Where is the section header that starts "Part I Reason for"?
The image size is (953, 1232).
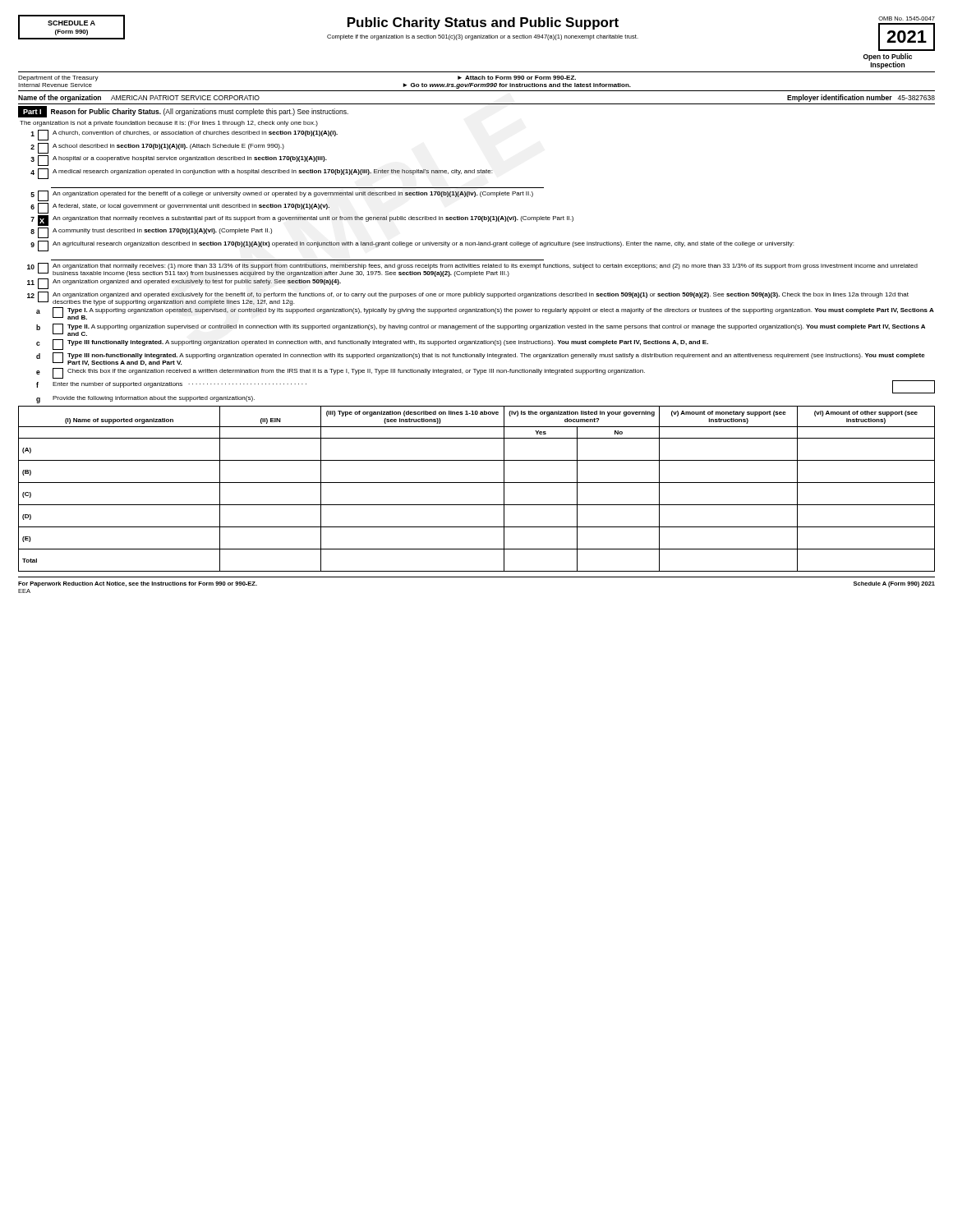[183, 112]
